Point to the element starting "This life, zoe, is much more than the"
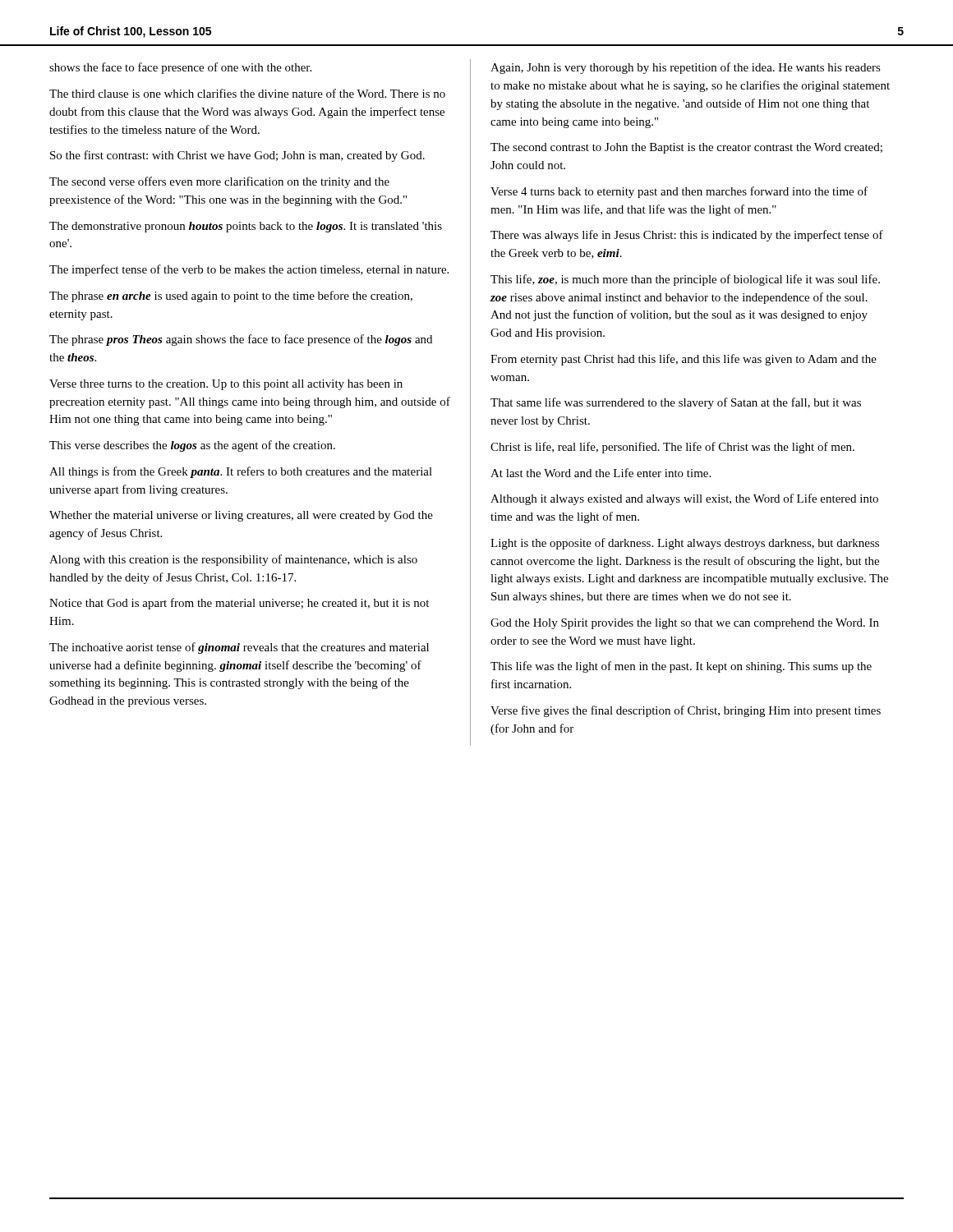Screen dimensions: 1232x953 [691, 307]
